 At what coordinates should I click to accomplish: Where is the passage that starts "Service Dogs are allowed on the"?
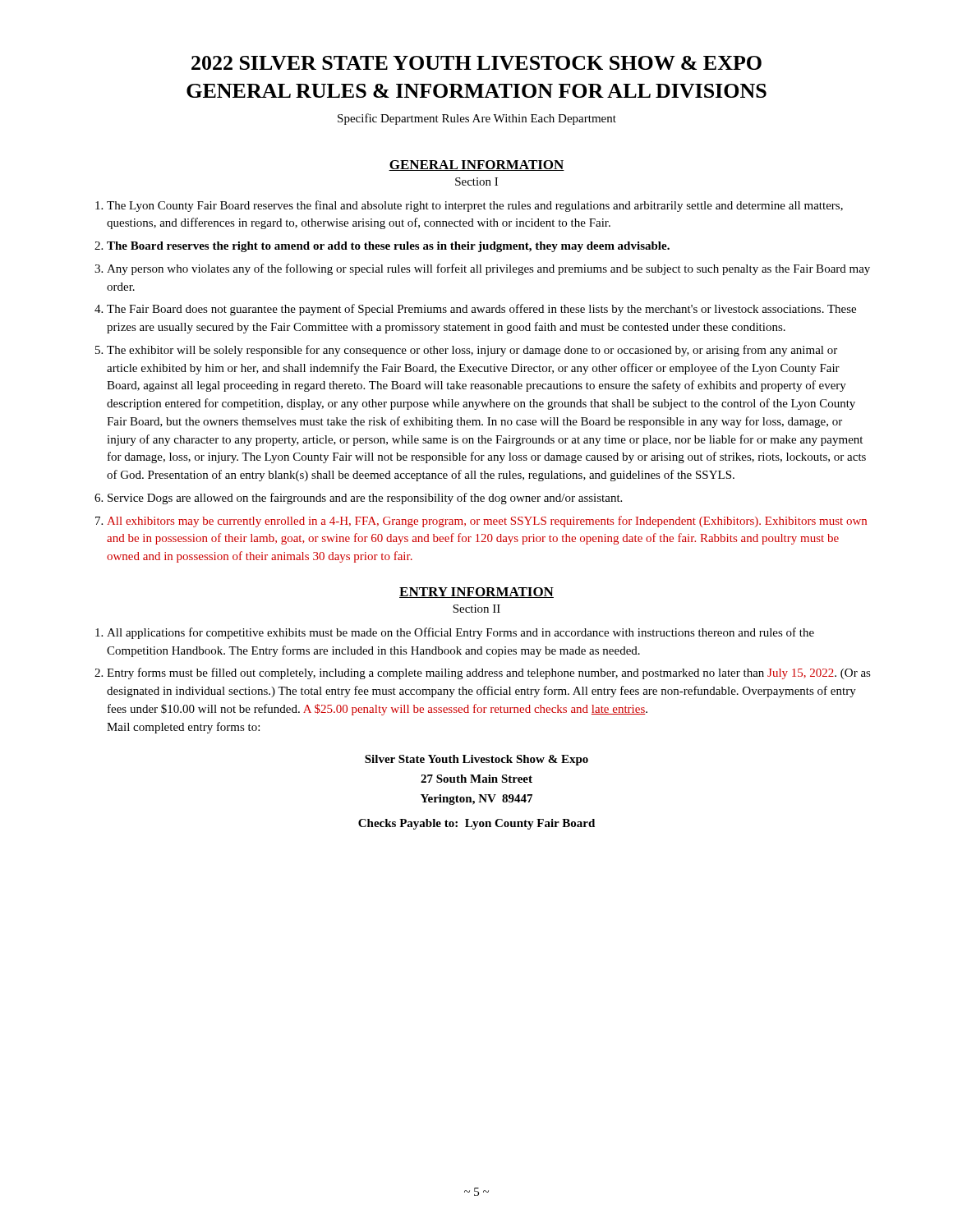365,498
